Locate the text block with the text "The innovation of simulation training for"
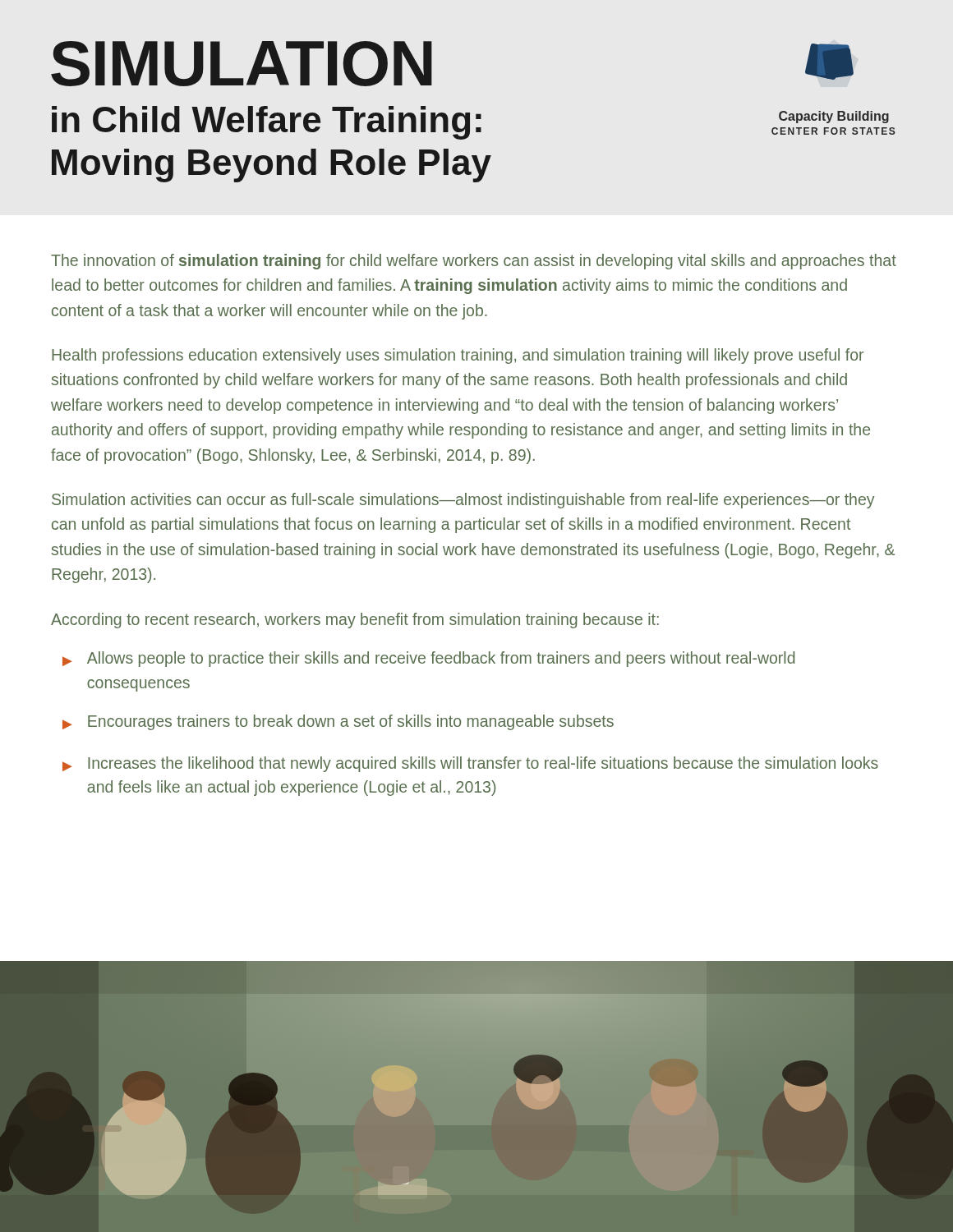This screenshot has height=1232, width=953. [x=473, y=285]
